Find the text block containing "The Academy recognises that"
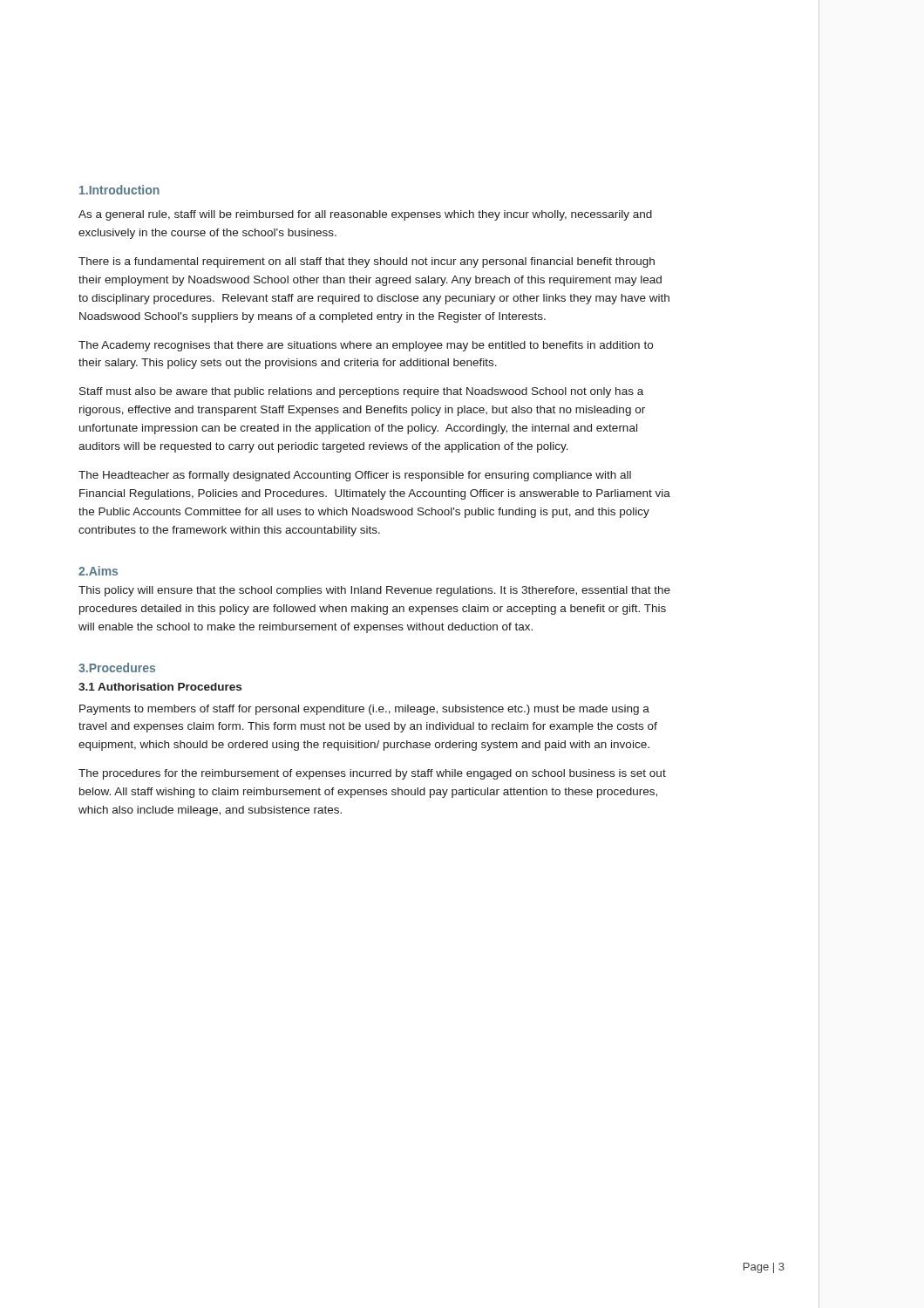 (366, 354)
